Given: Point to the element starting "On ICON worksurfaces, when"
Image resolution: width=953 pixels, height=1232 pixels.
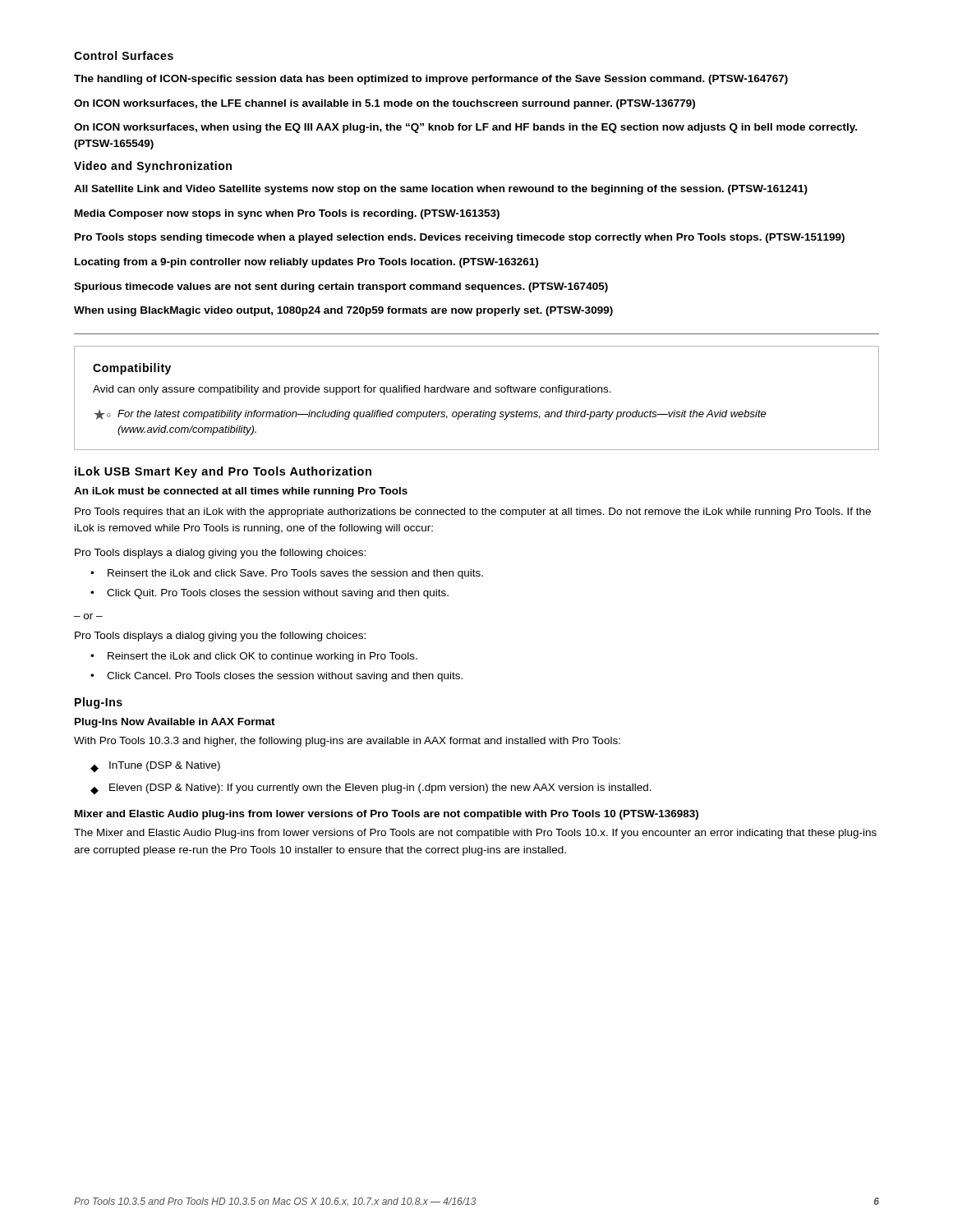Looking at the screenshot, I should pyautogui.click(x=466, y=135).
